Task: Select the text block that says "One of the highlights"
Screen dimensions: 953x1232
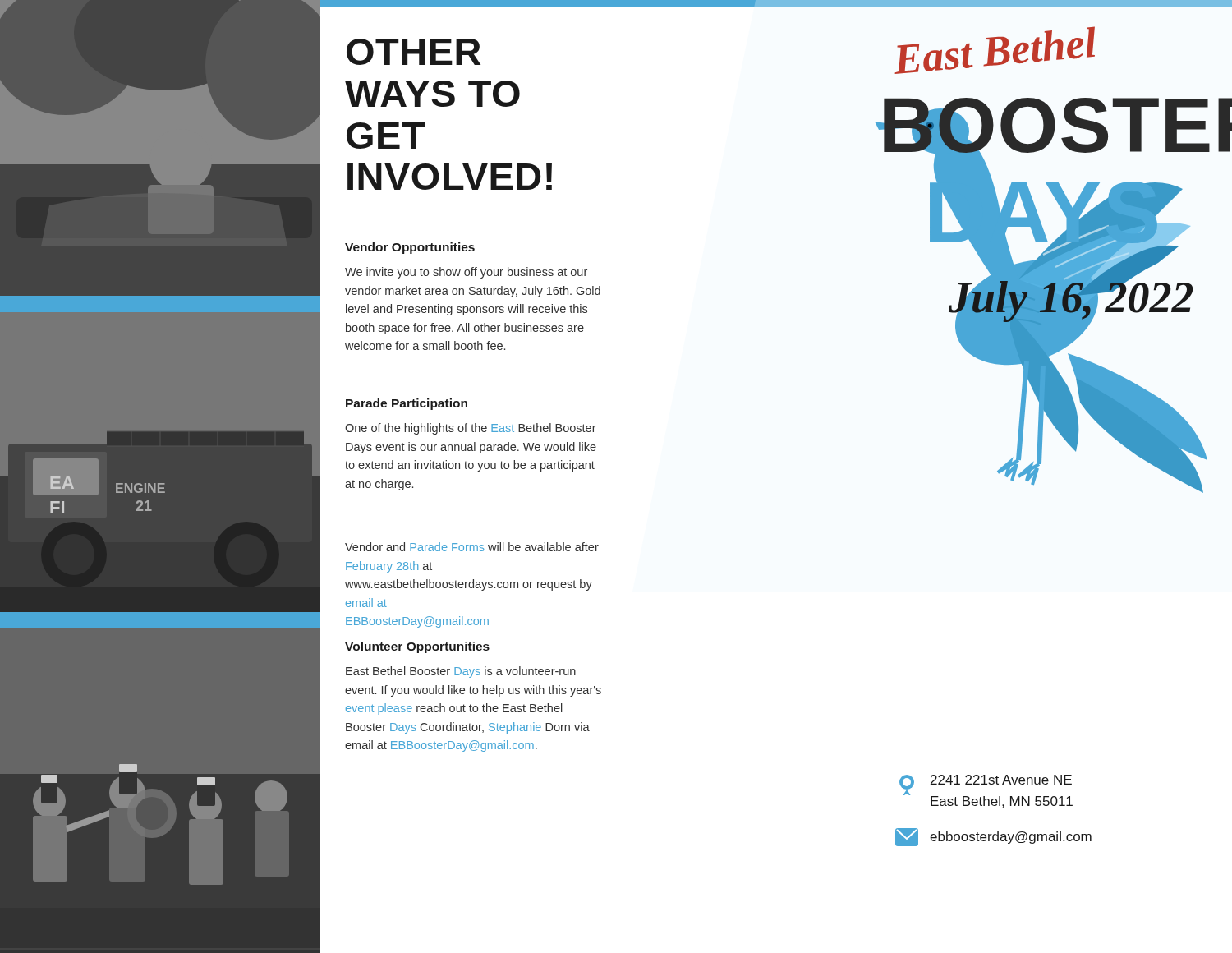Action: (474, 456)
